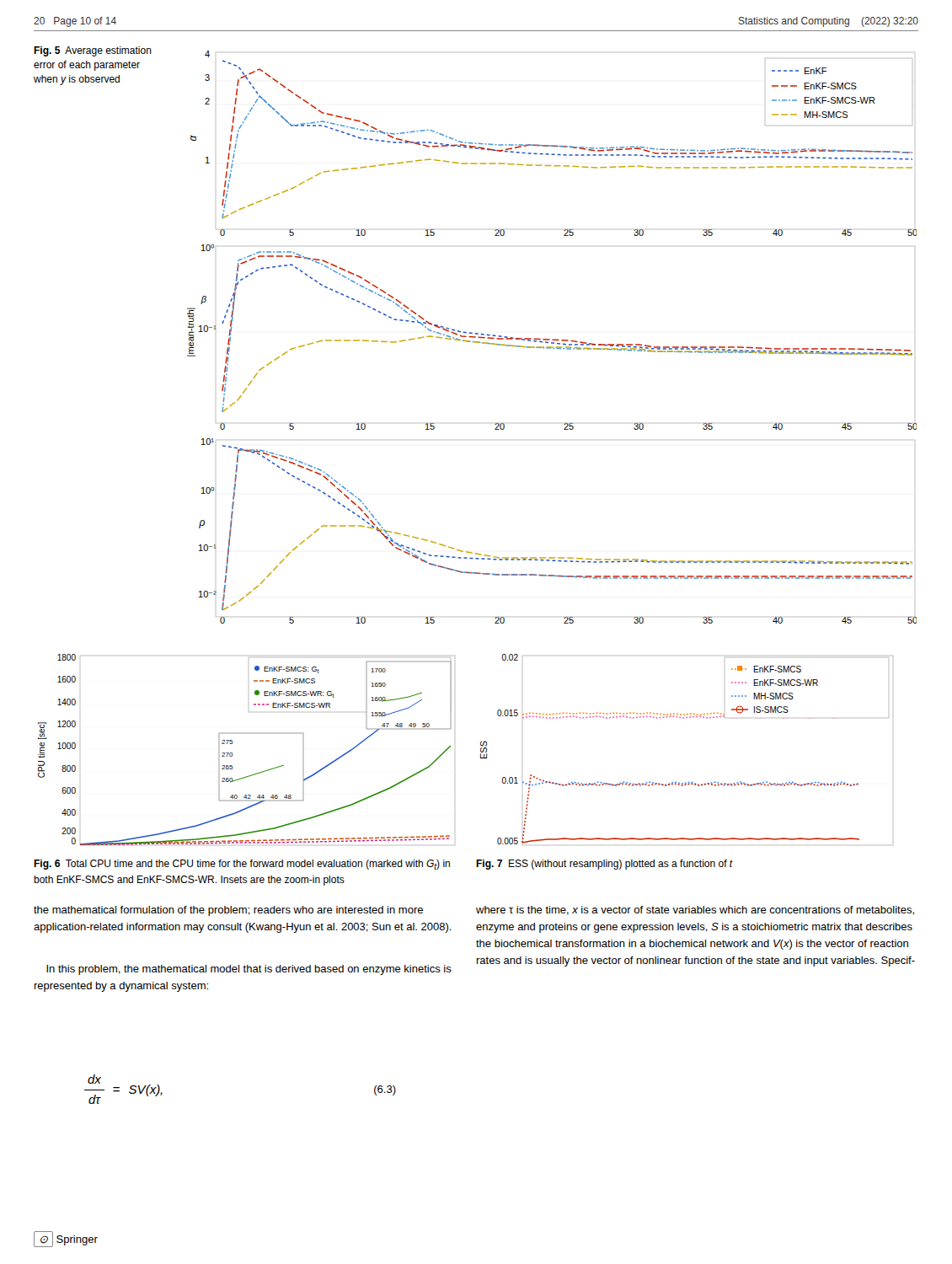The width and height of the screenshot is (952, 1264).
Task: Select a formula
Action: 253,1090
